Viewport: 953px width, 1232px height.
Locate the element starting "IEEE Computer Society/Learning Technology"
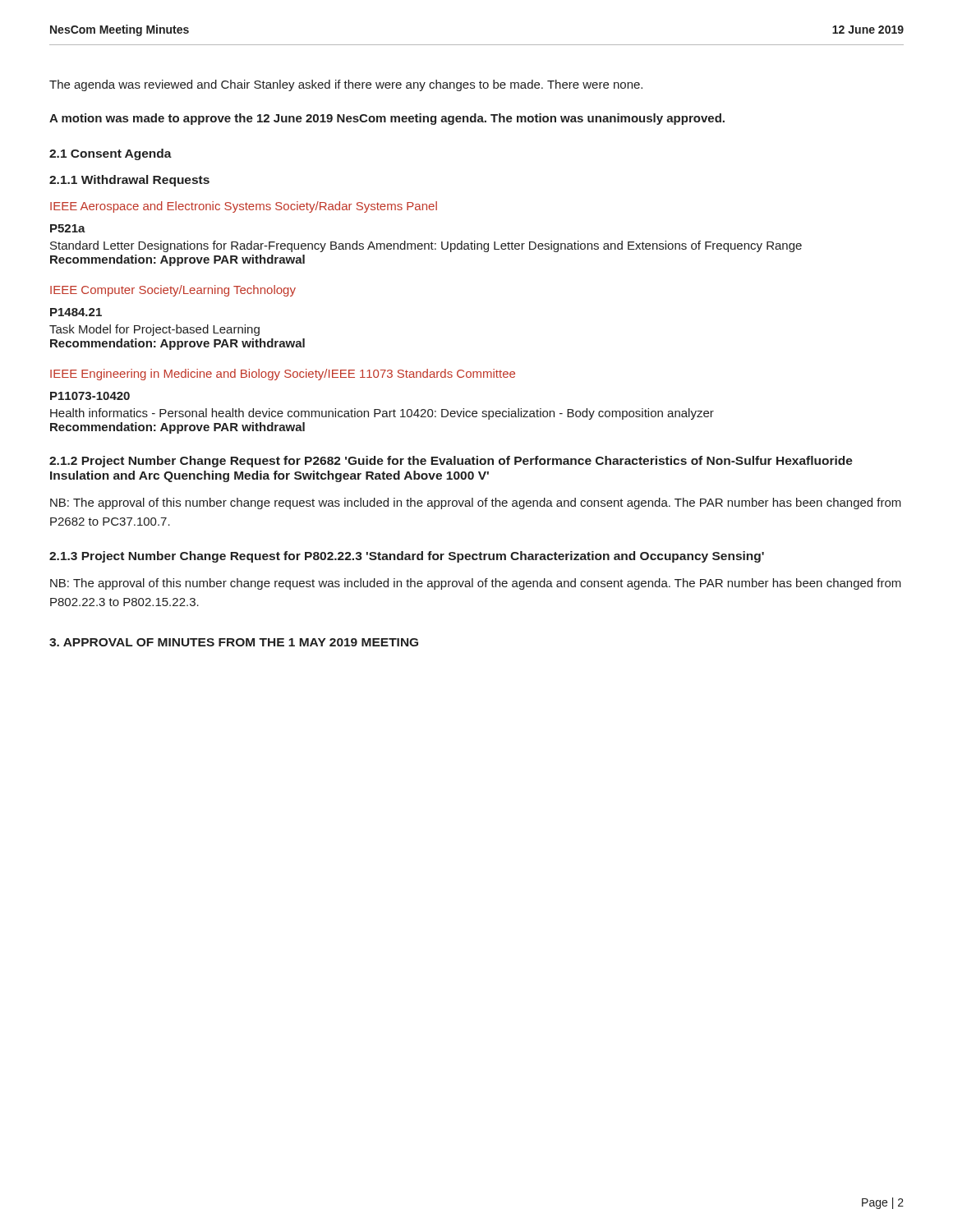(x=172, y=289)
